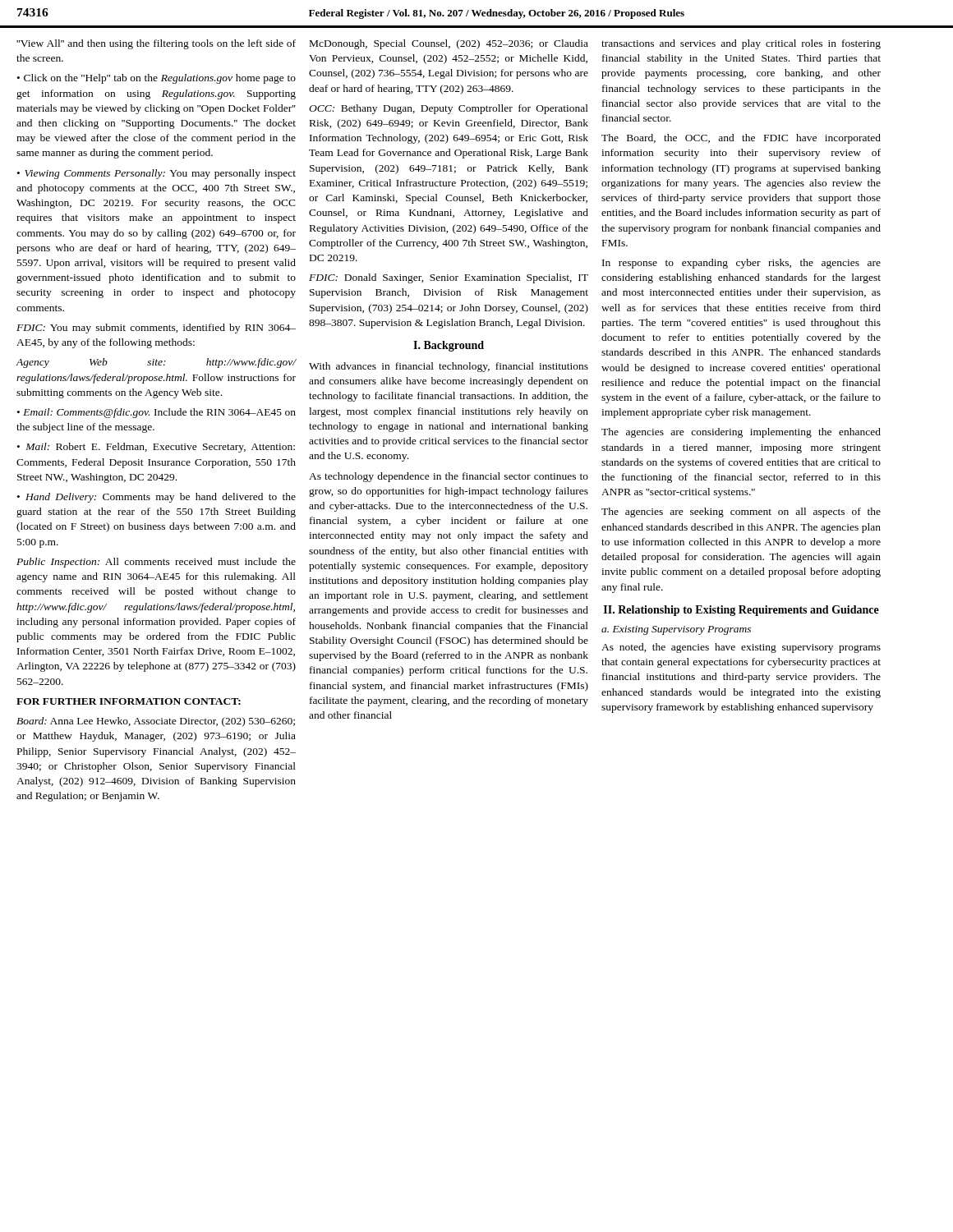Viewport: 953px width, 1232px height.
Task: Find the block on this page that starts "The agencies are considering implementing the enhanced standards"
Action: point(741,462)
